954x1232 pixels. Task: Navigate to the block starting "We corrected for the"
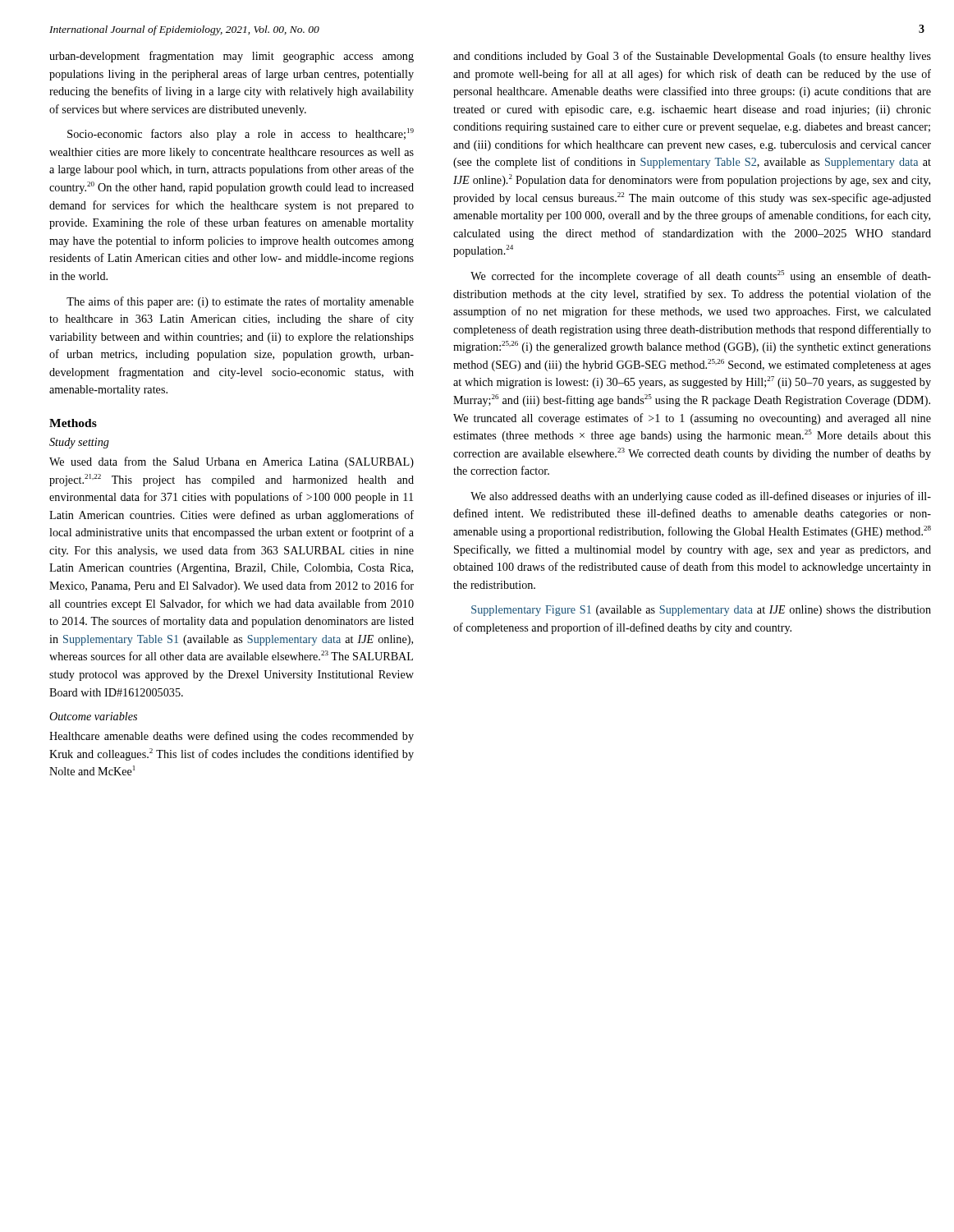point(692,374)
